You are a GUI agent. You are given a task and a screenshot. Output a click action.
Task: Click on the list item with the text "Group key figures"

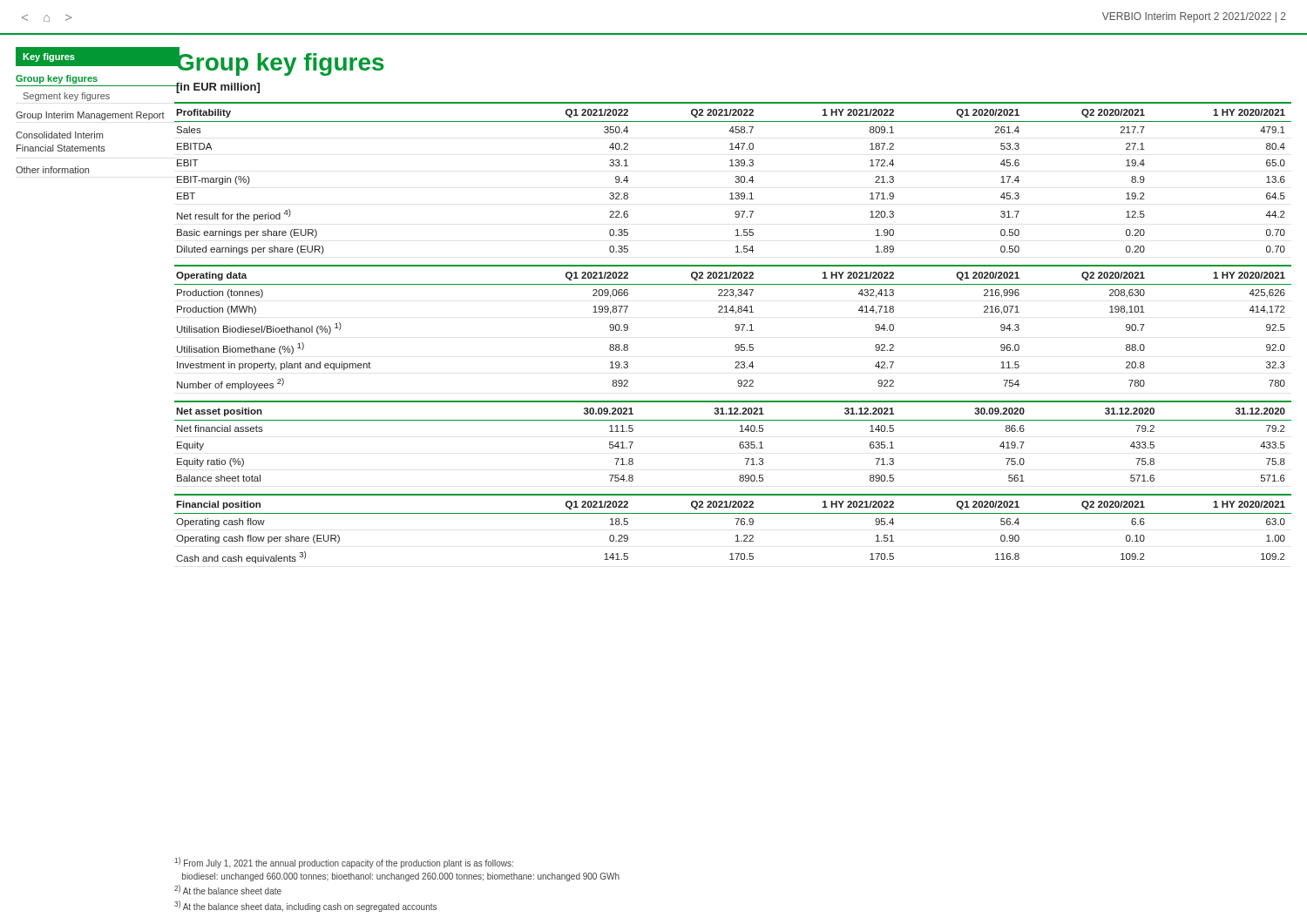click(57, 78)
